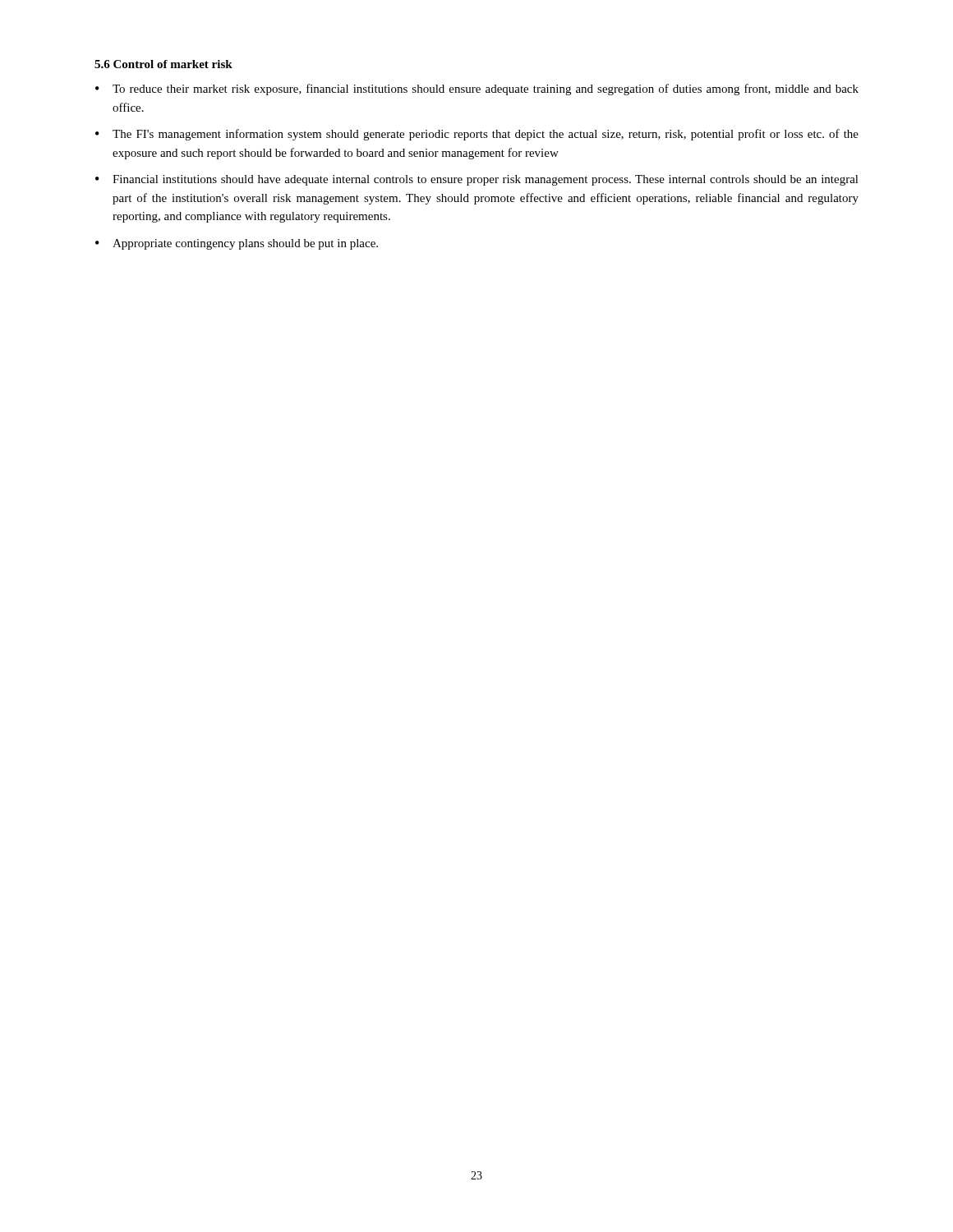Click on the passage starting "• To reduce"
This screenshot has width=953, height=1232.
[476, 98]
